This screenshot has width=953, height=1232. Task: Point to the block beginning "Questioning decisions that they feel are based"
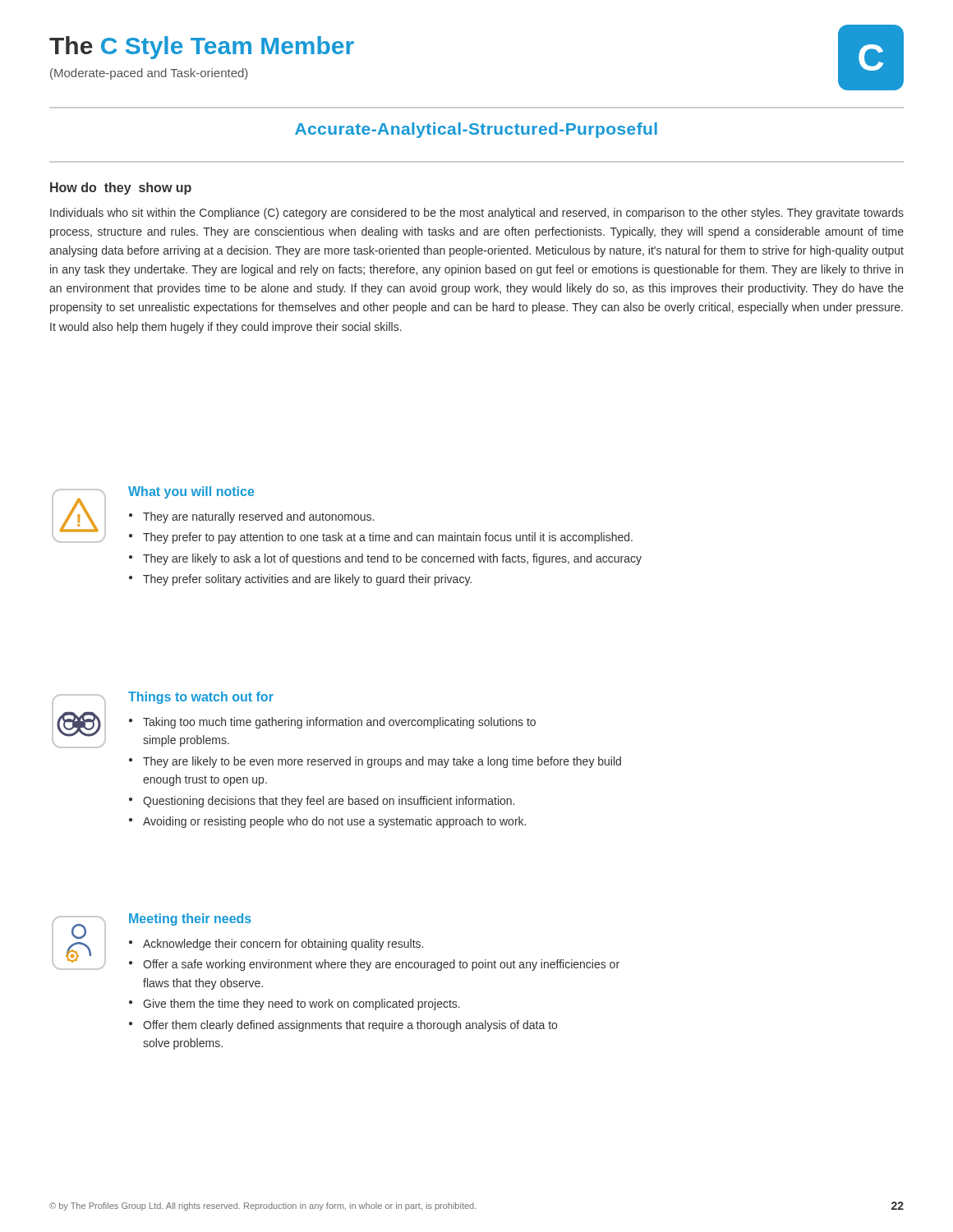(516, 801)
